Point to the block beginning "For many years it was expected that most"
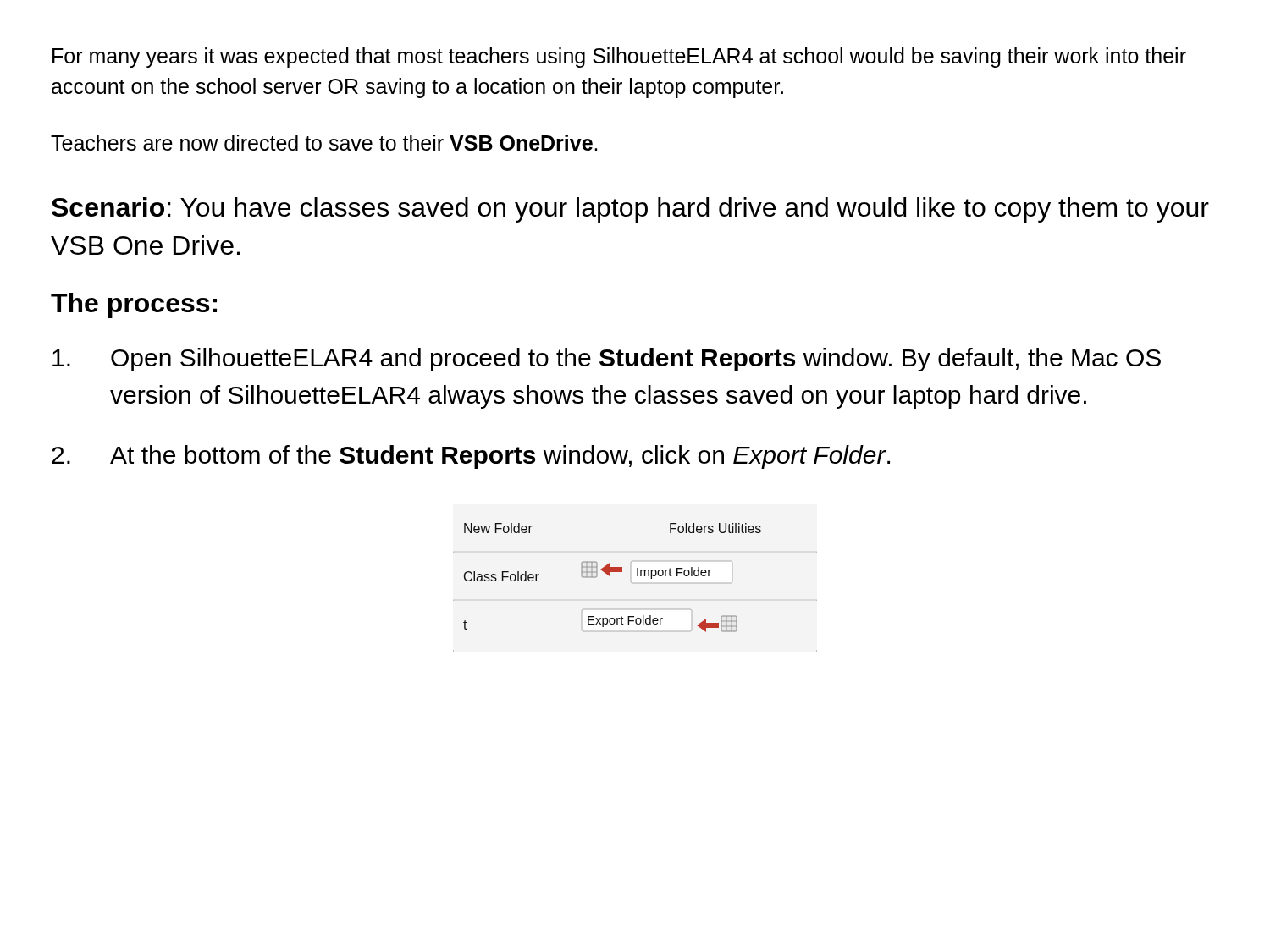The width and height of the screenshot is (1270, 952). [x=618, y=71]
